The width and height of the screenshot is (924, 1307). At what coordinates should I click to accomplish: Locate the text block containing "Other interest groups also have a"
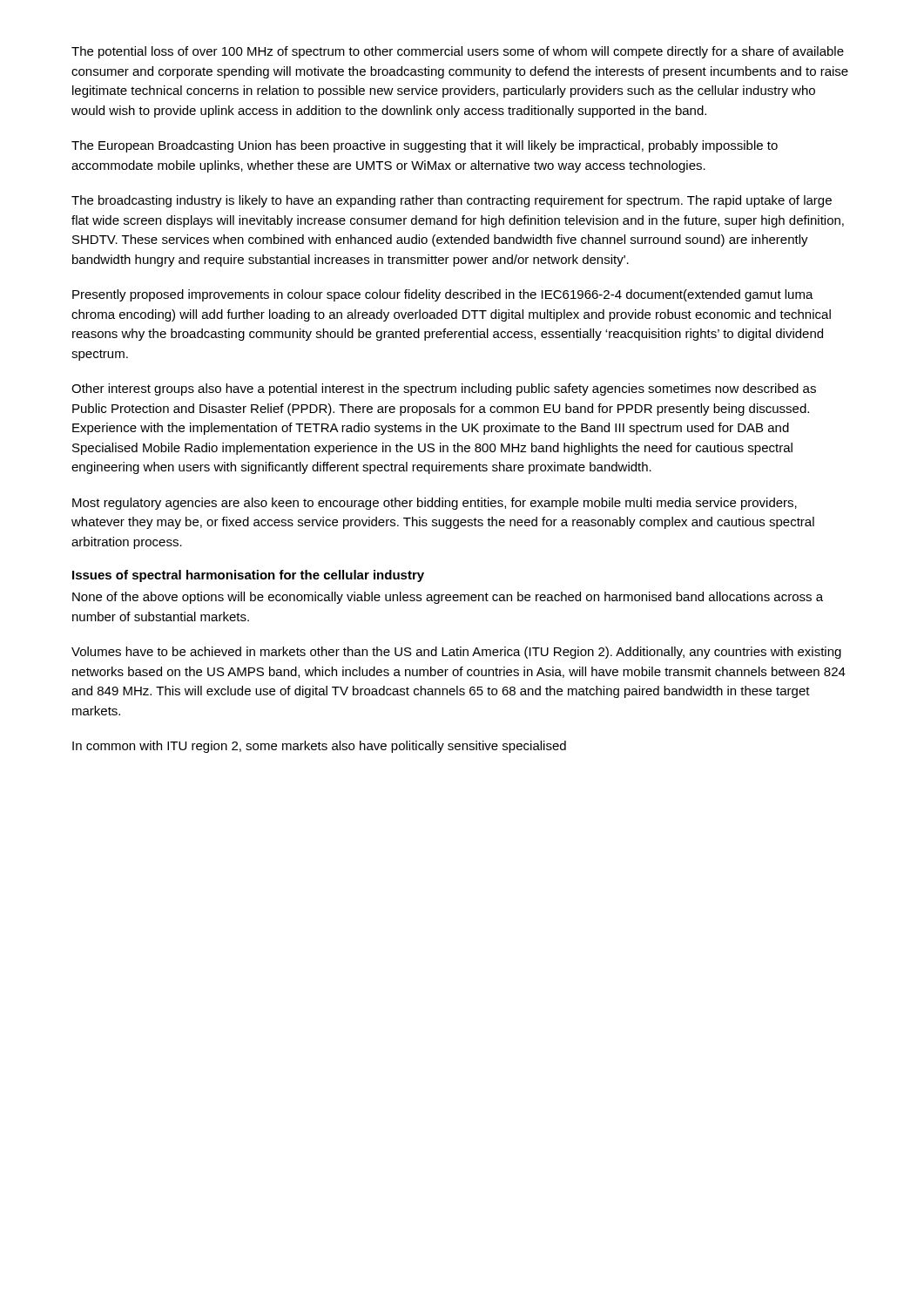[x=444, y=427]
